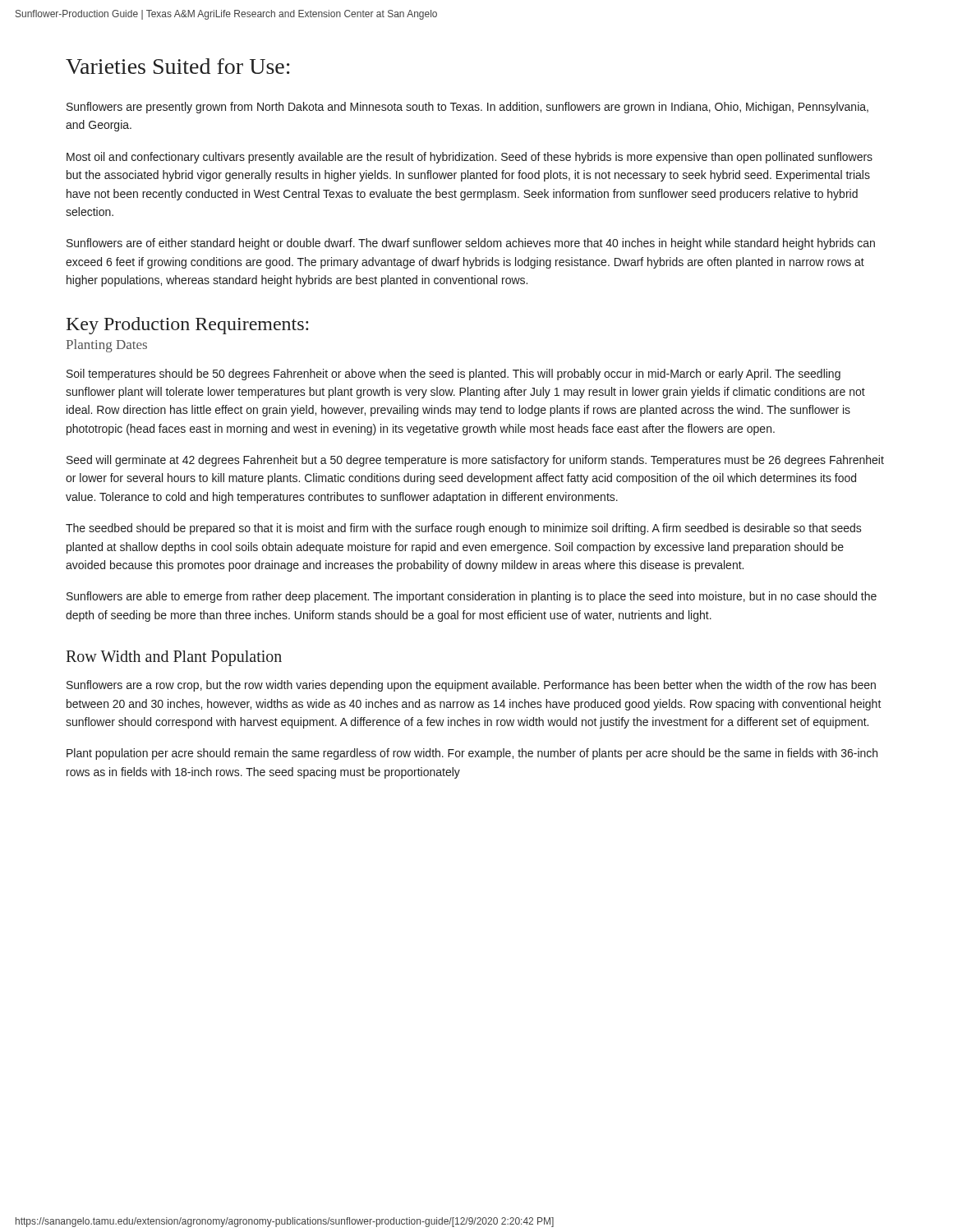Point to the text starting "Sunflowers are a row"
The height and width of the screenshot is (1232, 953).
tap(476, 704)
